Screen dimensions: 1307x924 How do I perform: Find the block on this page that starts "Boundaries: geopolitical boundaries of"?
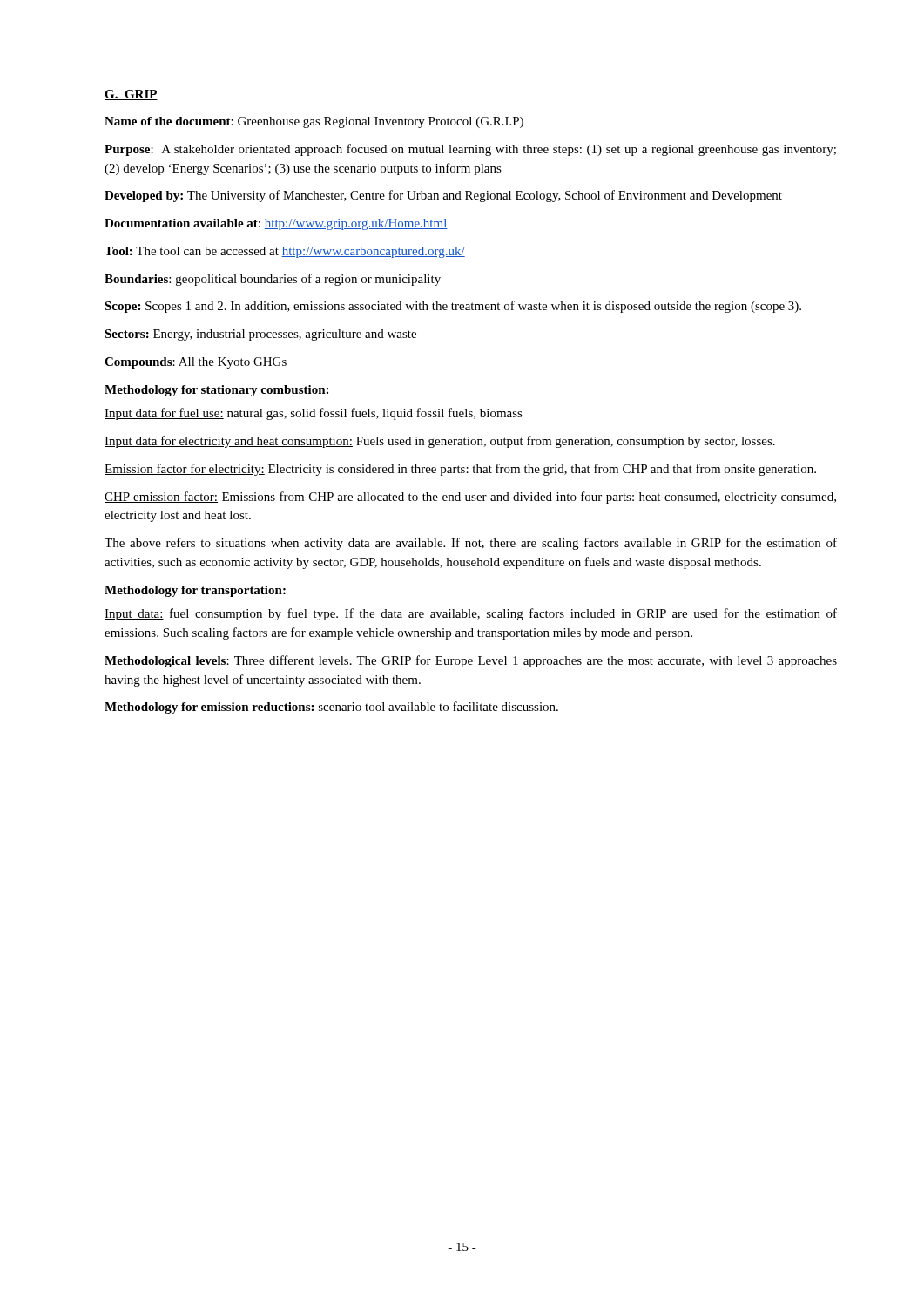coord(273,278)
